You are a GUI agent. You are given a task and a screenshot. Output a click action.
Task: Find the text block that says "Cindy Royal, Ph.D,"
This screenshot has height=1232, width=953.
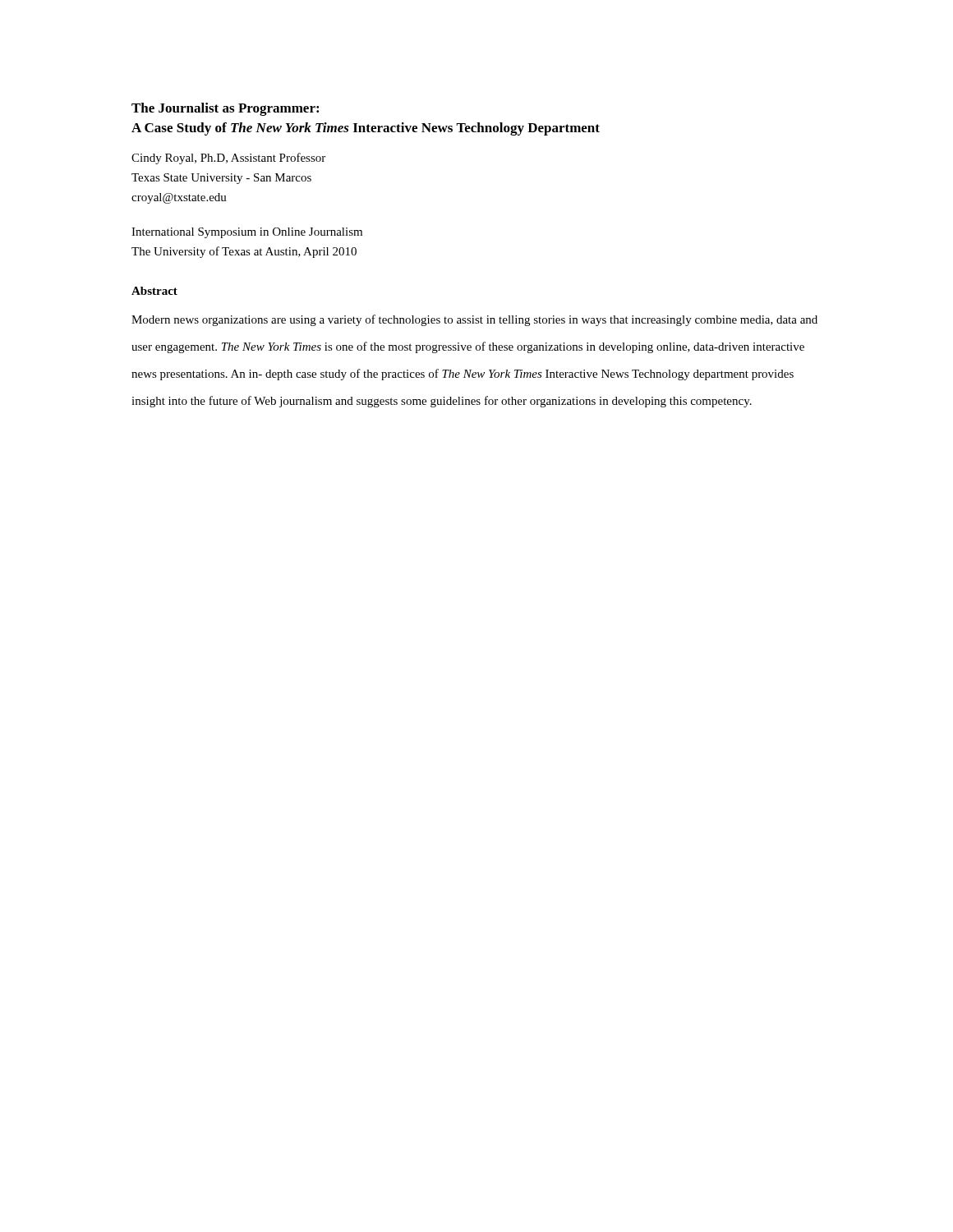pos(228,177)
